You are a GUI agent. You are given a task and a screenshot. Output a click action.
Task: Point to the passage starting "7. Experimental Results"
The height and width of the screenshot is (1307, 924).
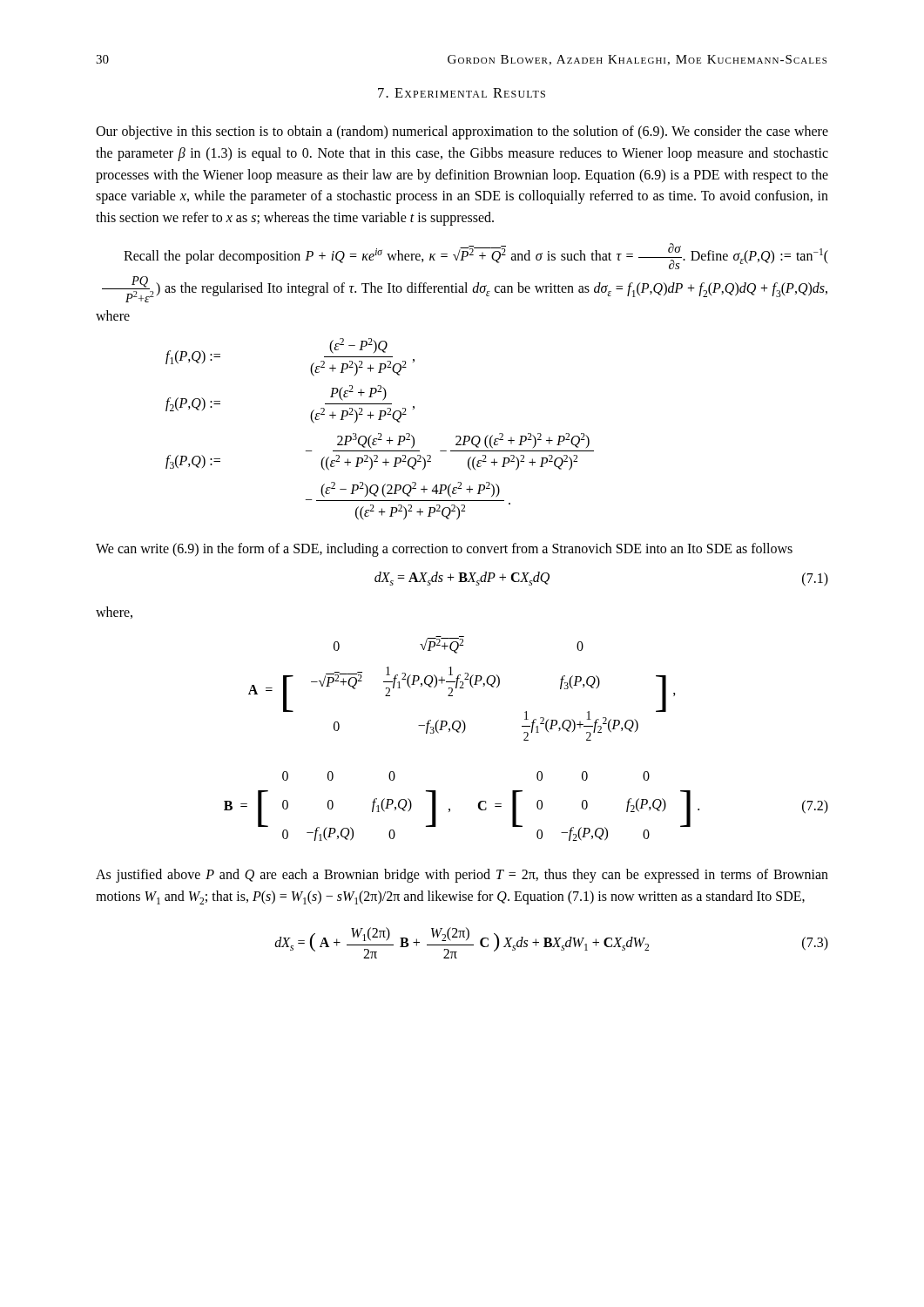(462, 93)
